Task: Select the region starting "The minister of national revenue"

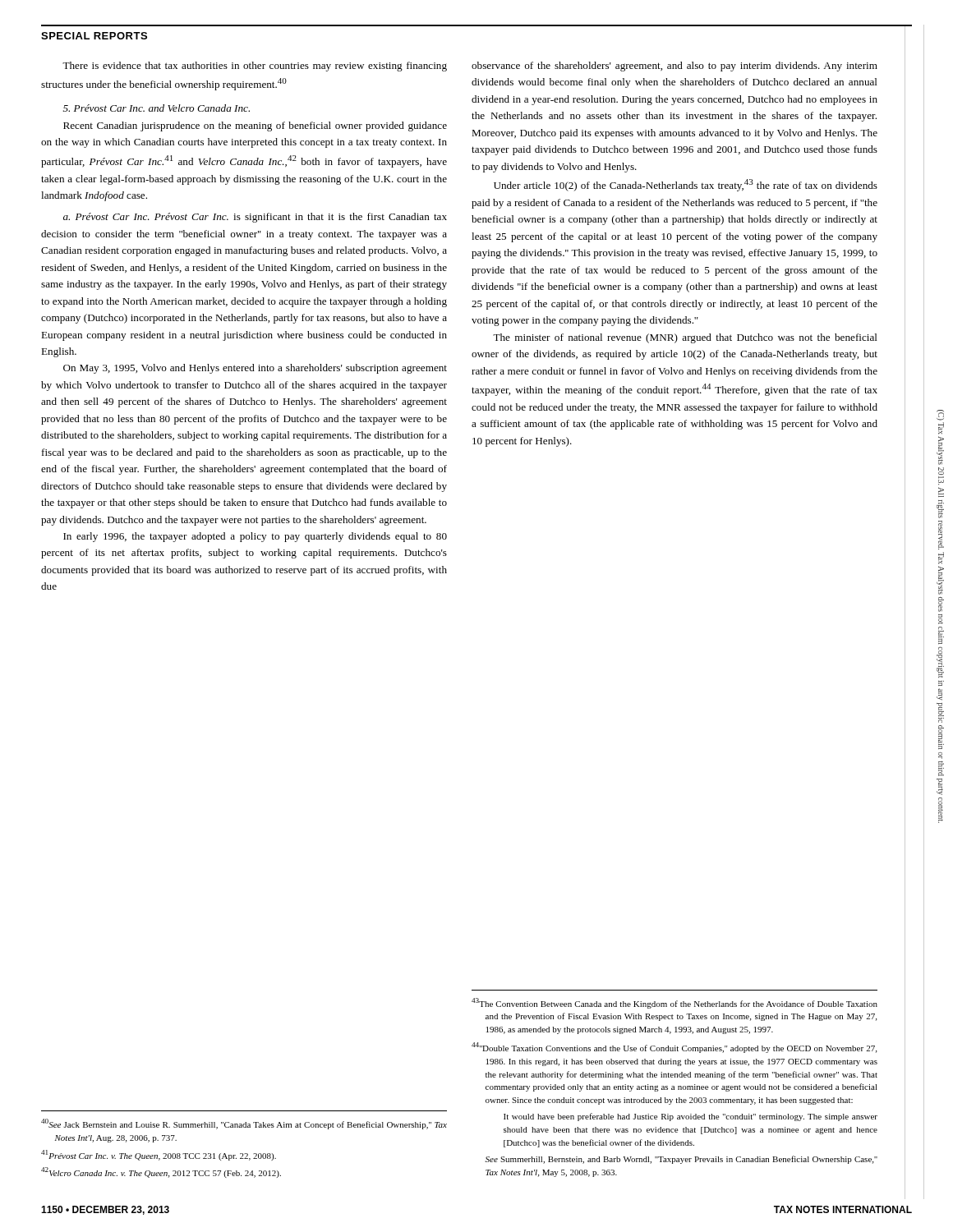Action: pyautogui.click(x=674, y=389)
